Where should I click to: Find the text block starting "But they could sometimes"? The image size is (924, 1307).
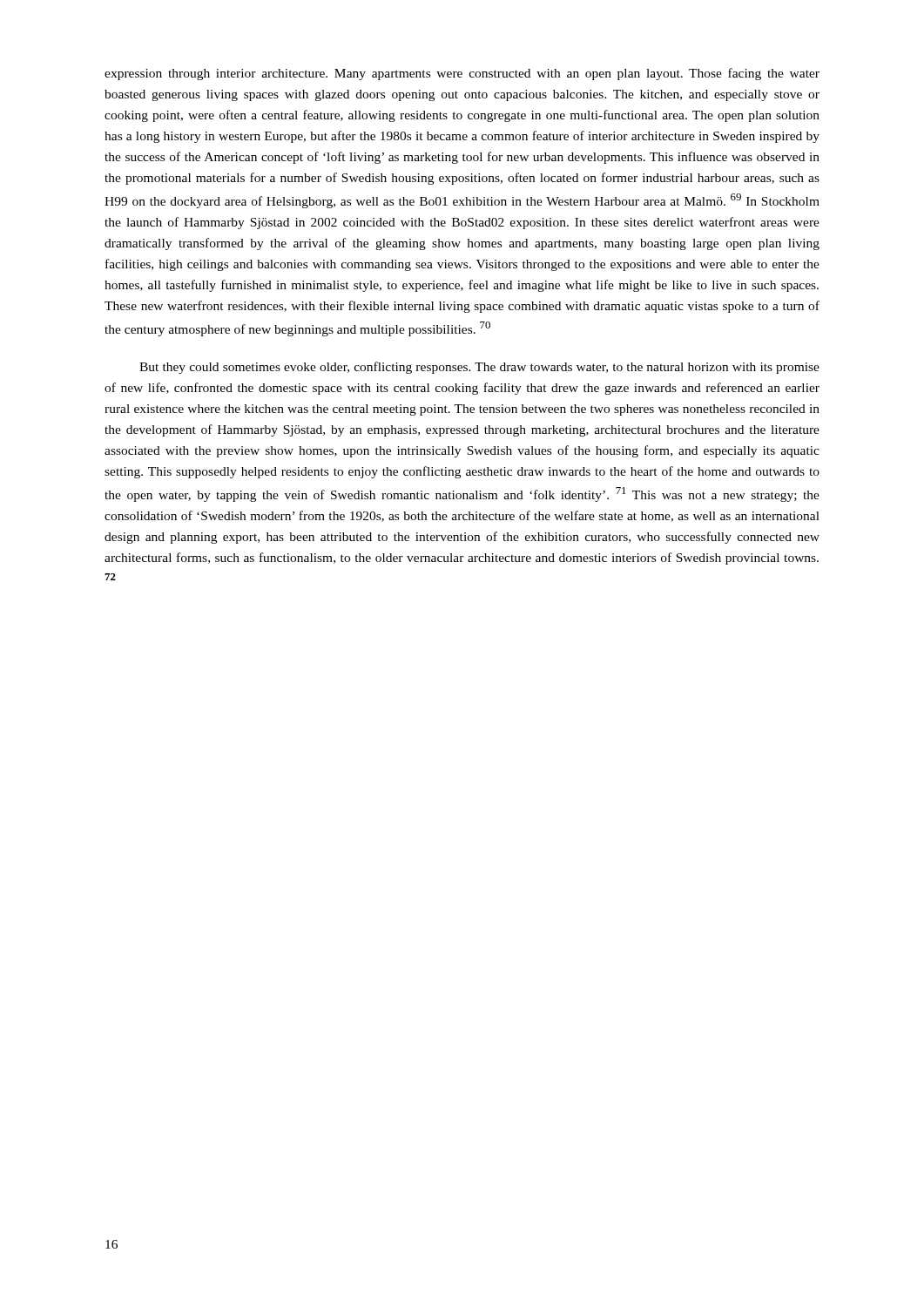click(x=462, y=474)
